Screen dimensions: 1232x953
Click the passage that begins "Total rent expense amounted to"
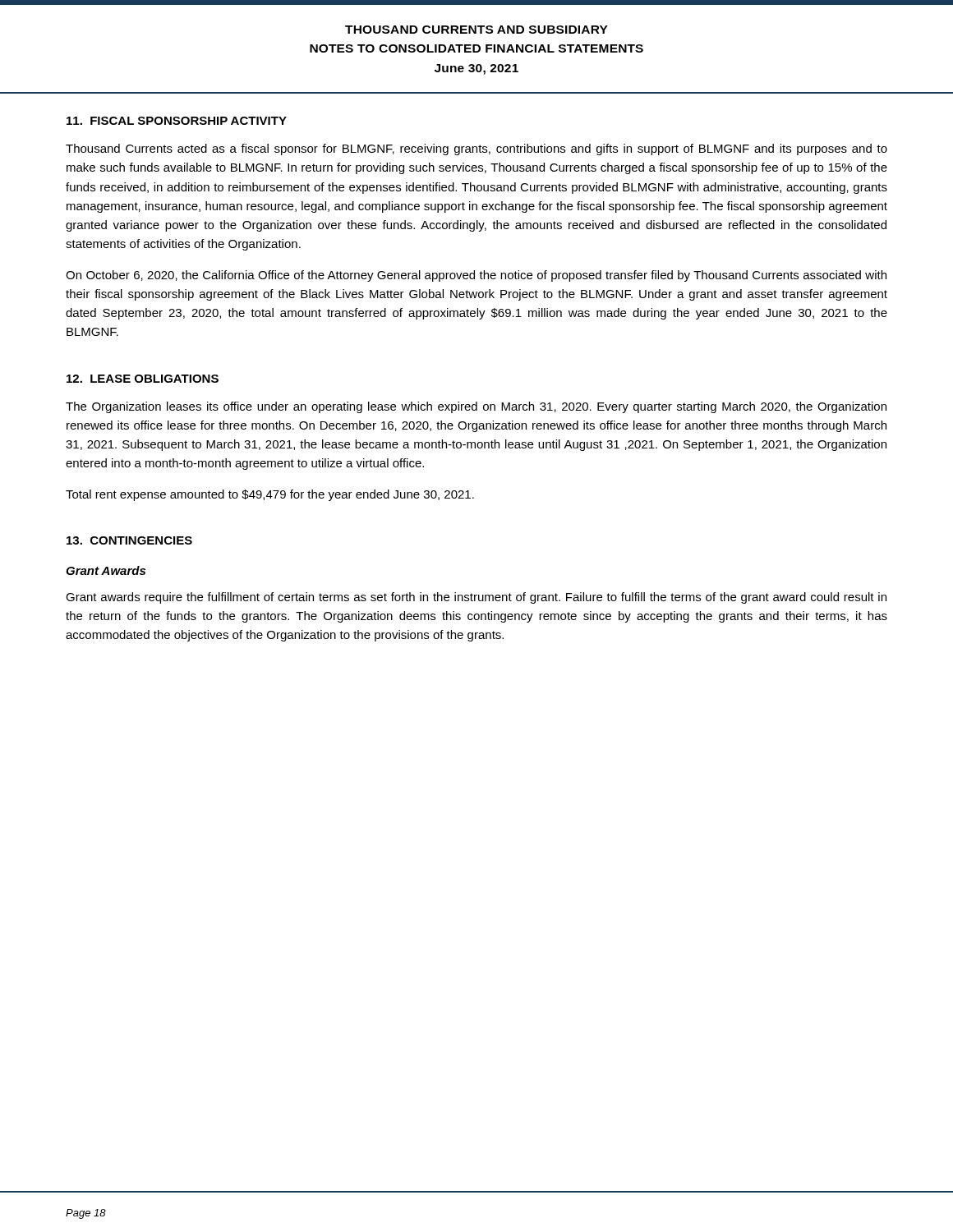tap(270, 494)
